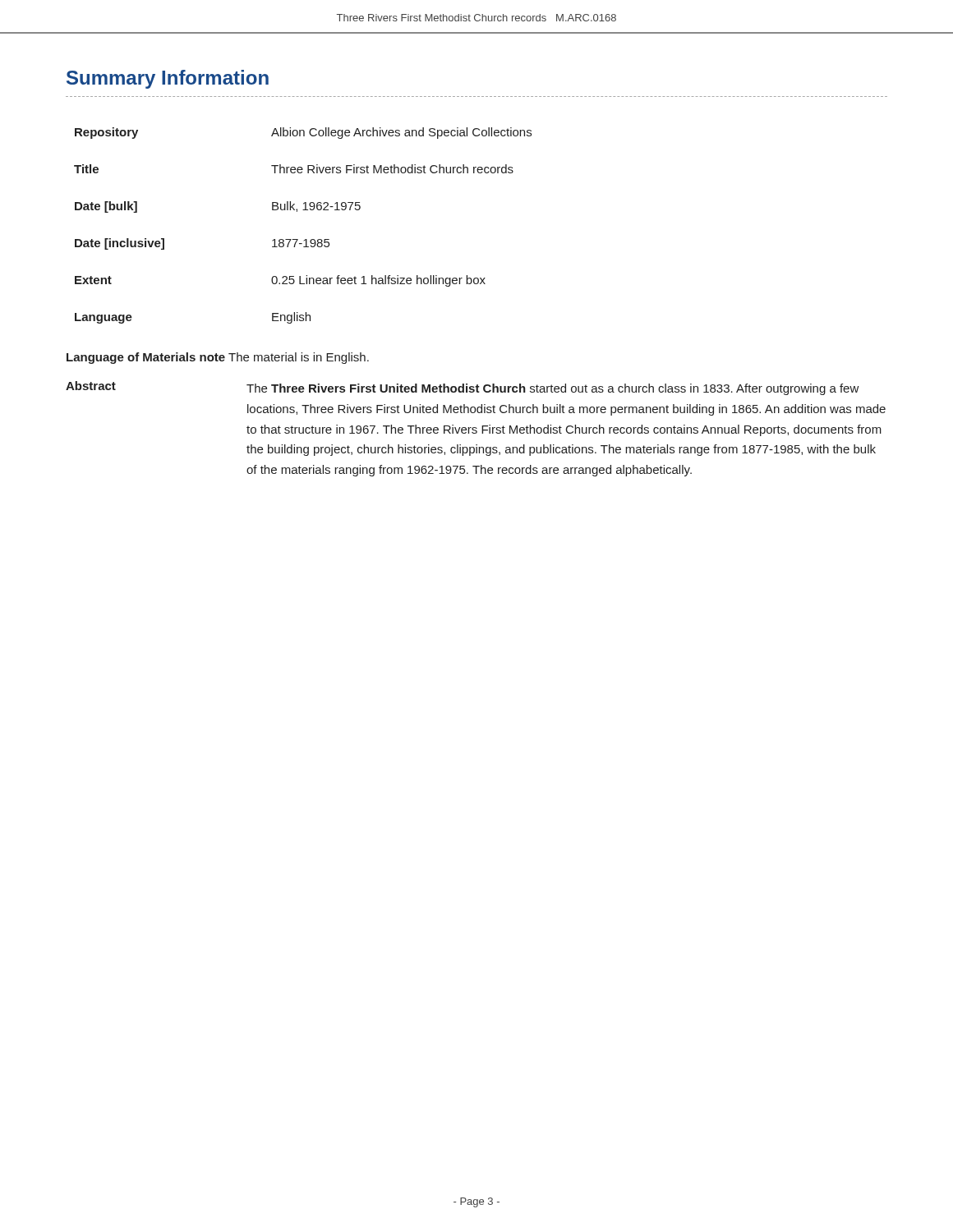
Task: Find the block on this page that starts "Language of Materials"
Action: point(218,357)
